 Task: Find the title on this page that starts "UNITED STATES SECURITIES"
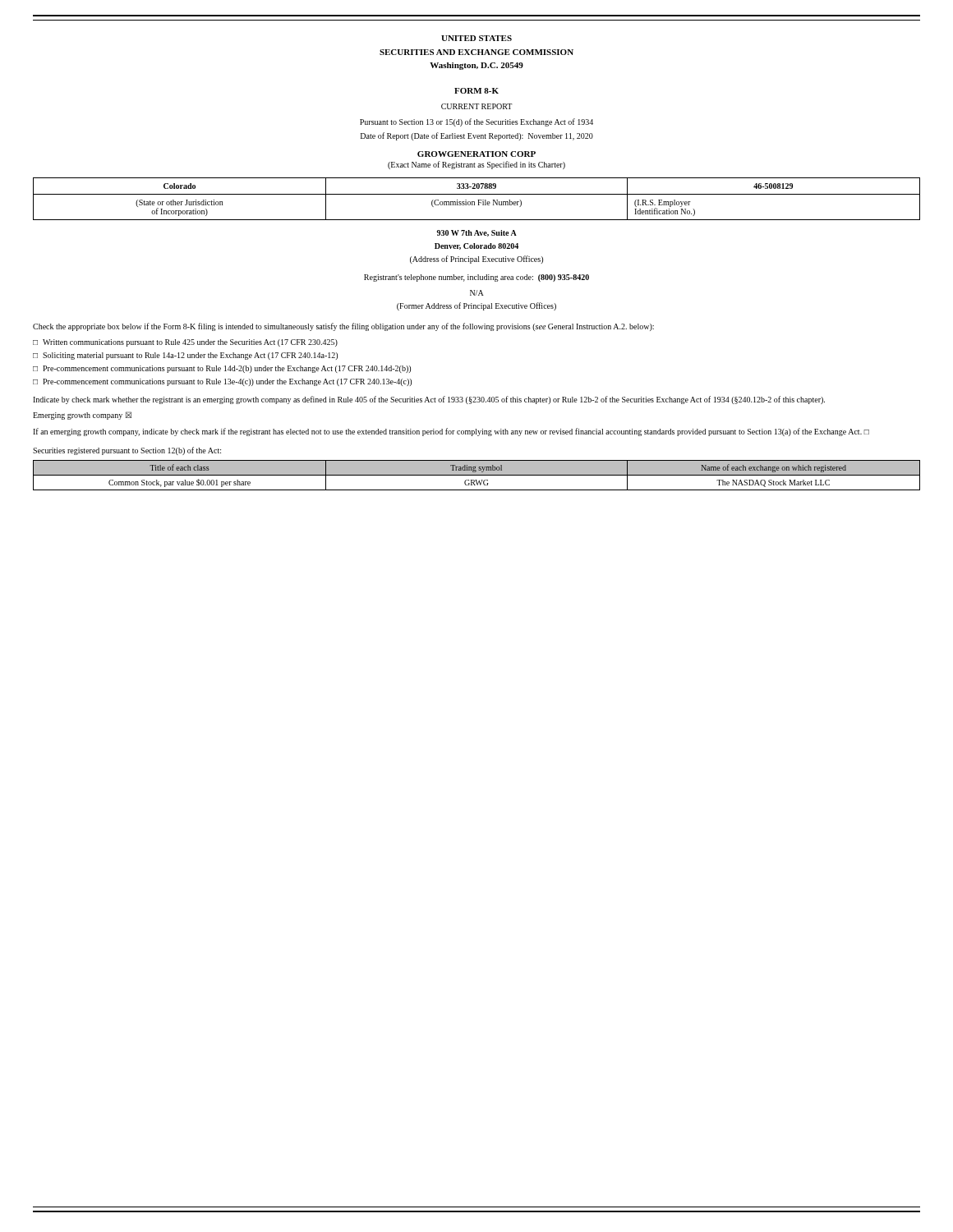[x=476, y=51]
